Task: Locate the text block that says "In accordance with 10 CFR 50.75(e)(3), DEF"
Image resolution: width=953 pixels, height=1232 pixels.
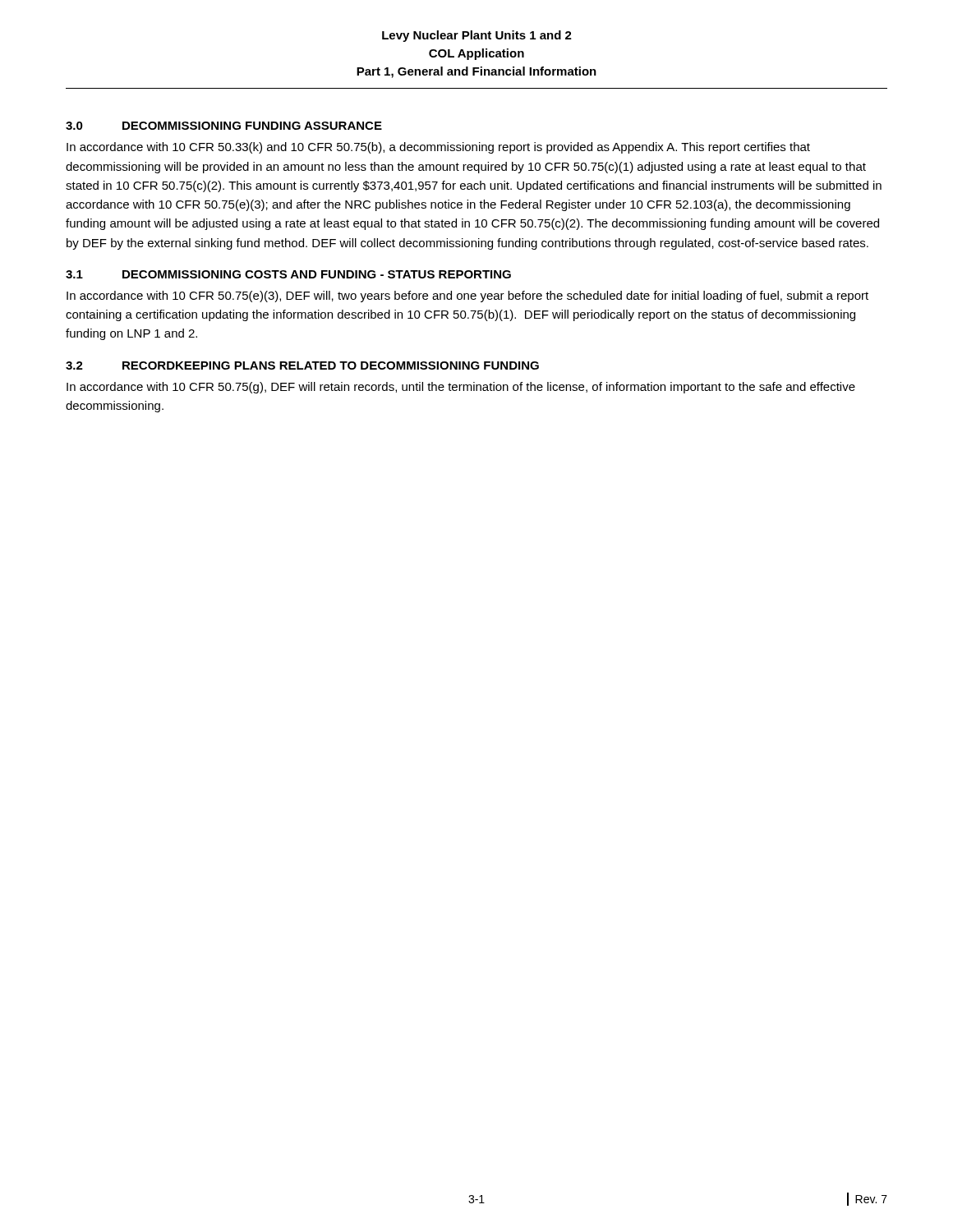Action: (467, 314)
